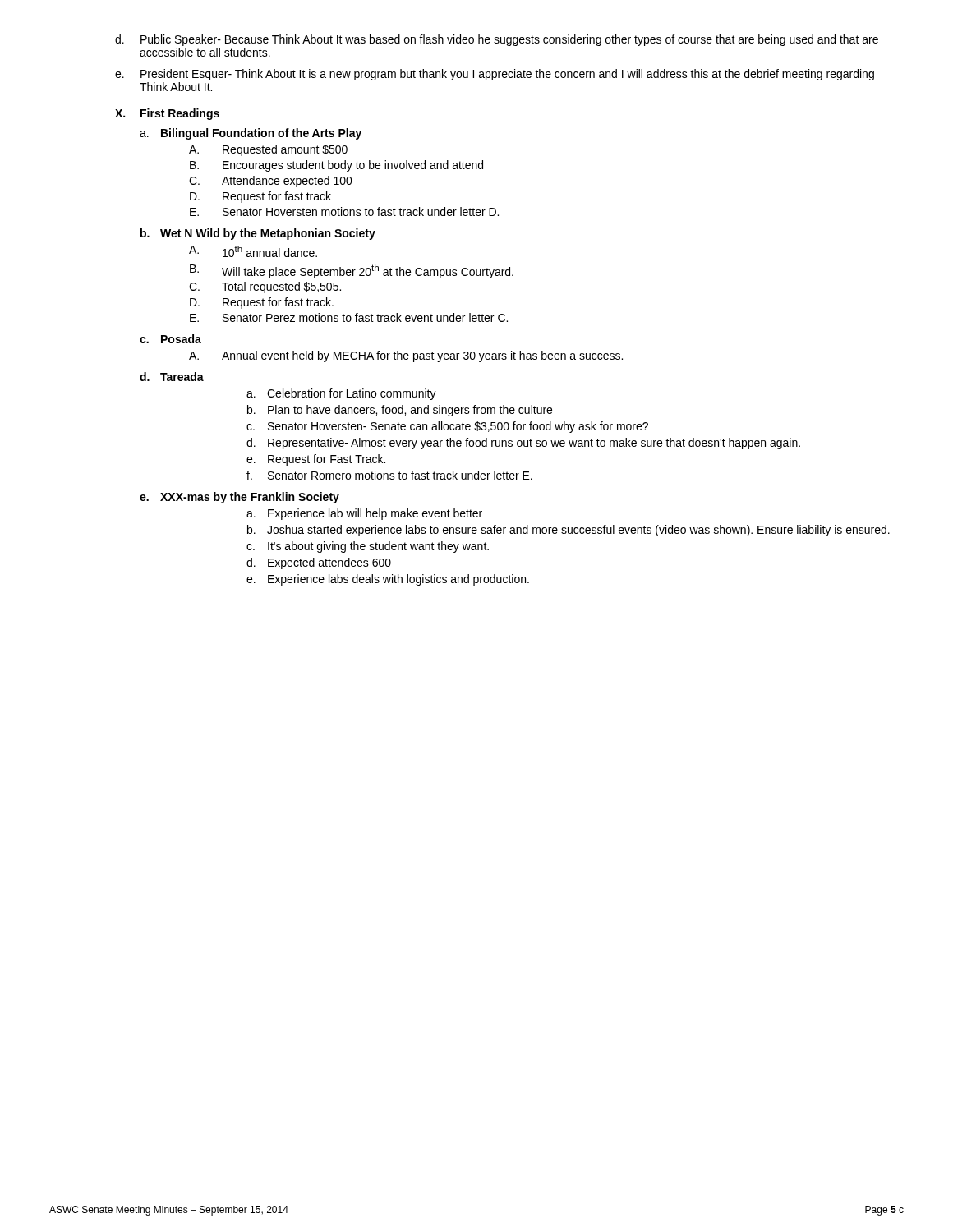Click the passage that begins "A. Annual event held by MECHA"

(x=406, y=356)
